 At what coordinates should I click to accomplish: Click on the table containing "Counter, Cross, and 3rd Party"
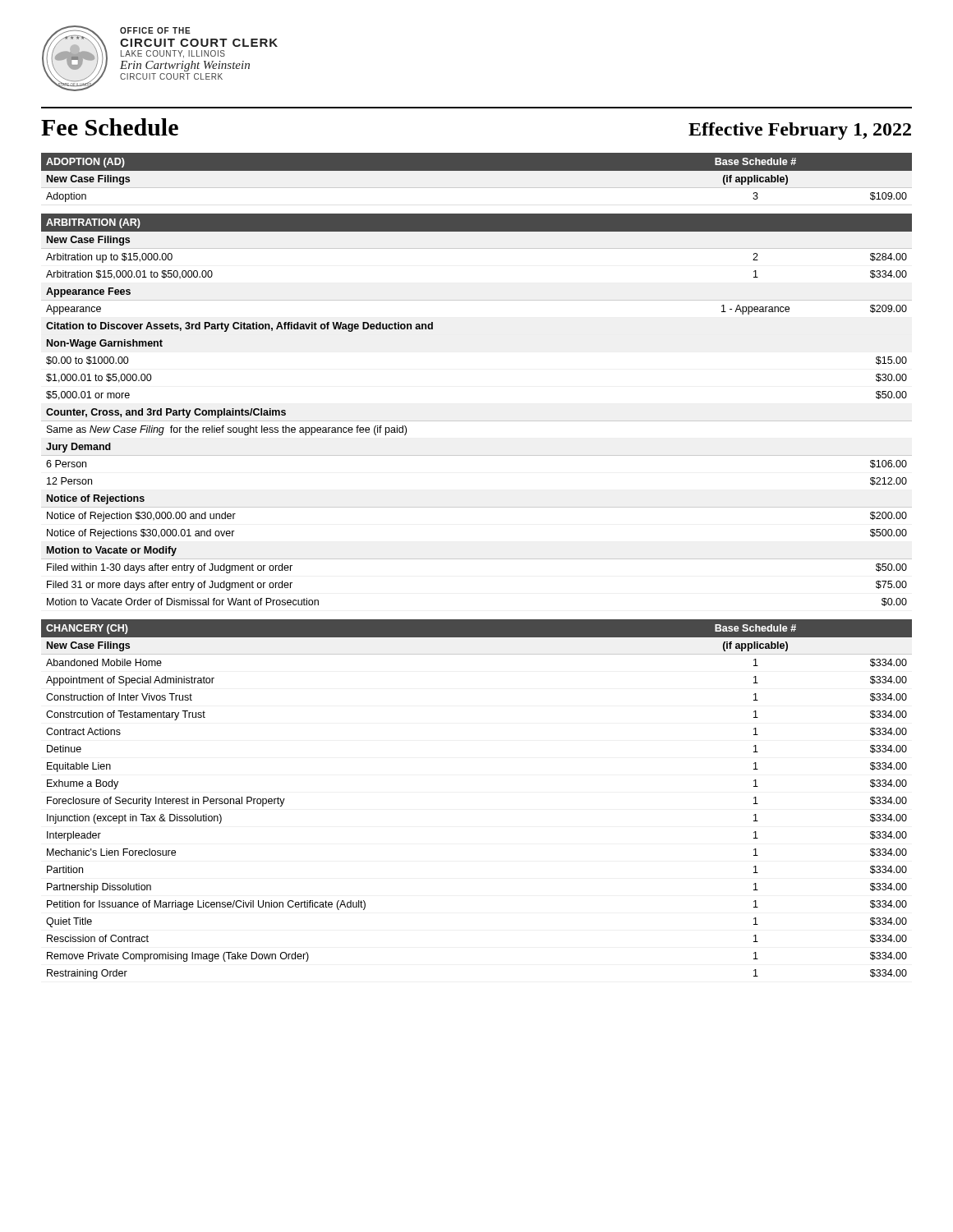(x=476, y=412)
